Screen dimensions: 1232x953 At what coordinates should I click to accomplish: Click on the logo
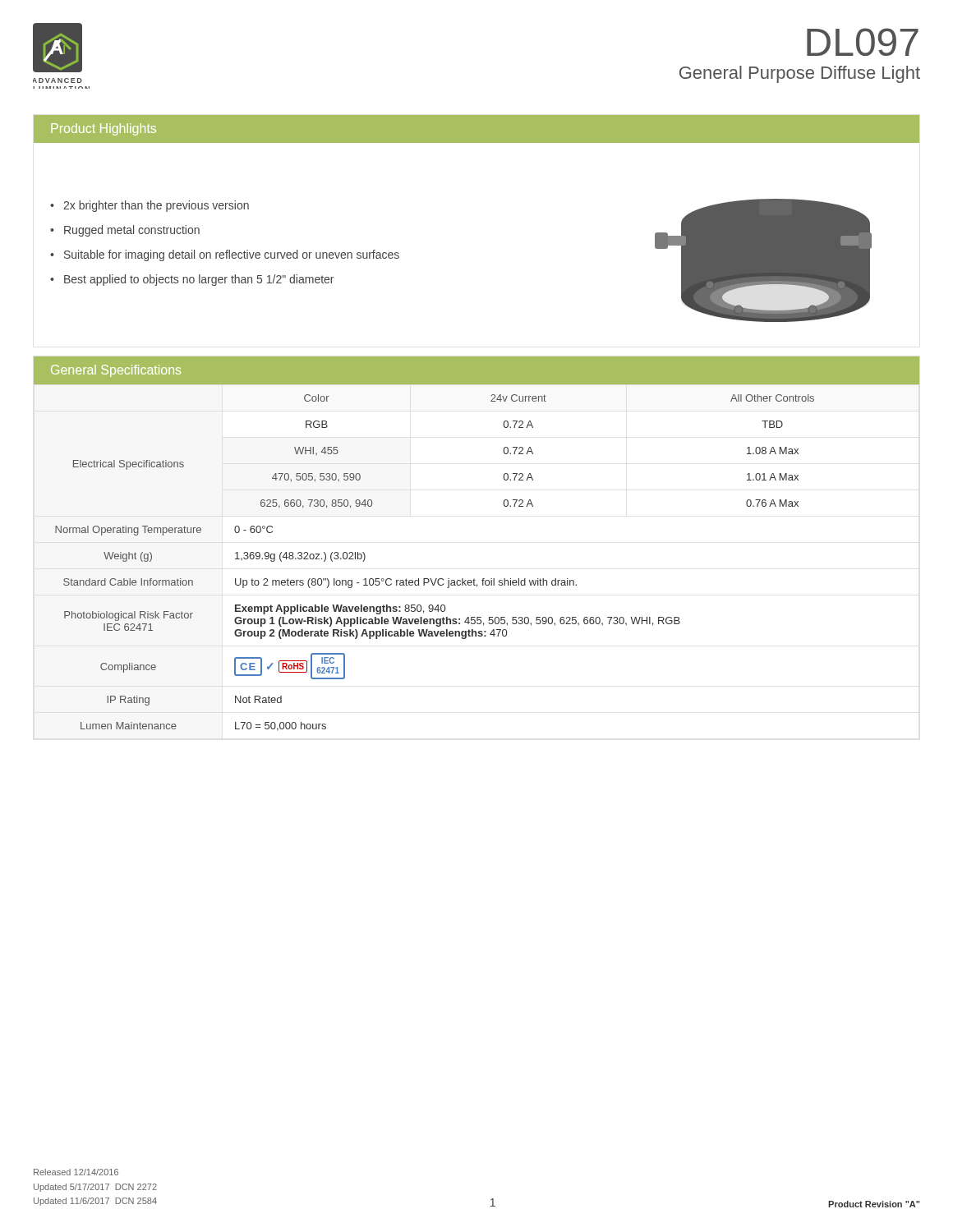click(x=115, y=57)
